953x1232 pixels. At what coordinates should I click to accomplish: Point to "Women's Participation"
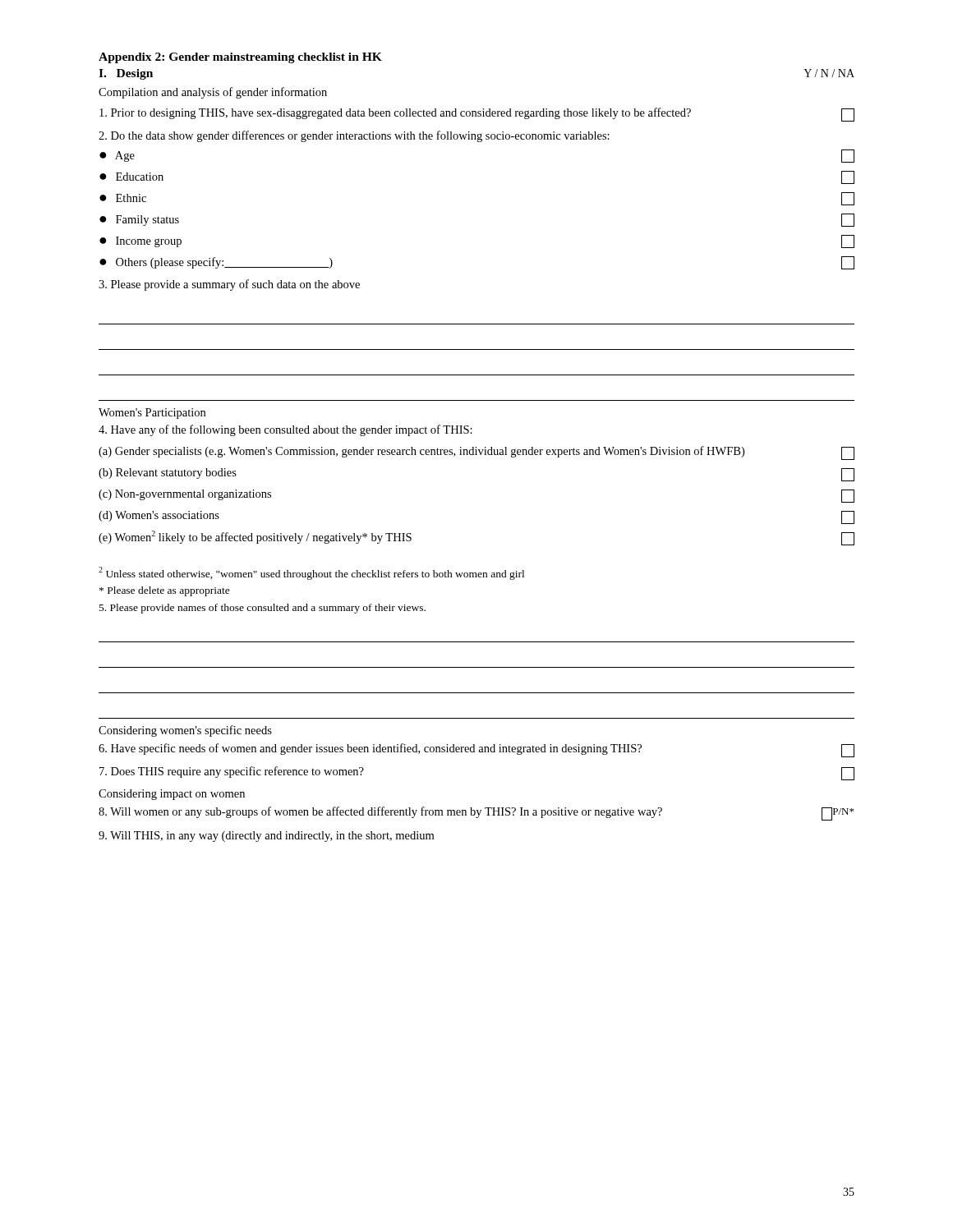152,412
